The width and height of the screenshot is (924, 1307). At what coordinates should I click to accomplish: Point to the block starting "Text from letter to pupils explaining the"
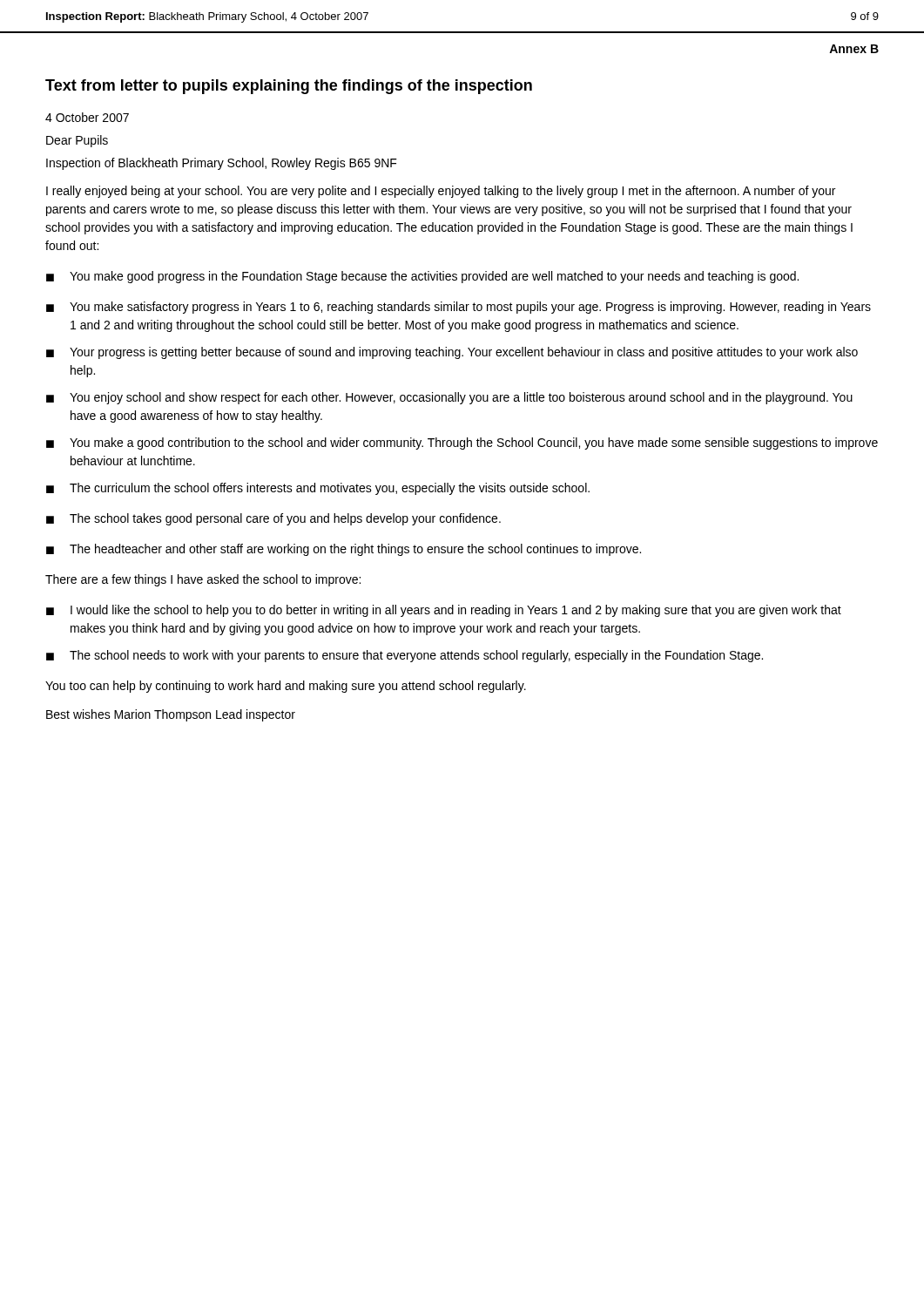pos(289,85)
